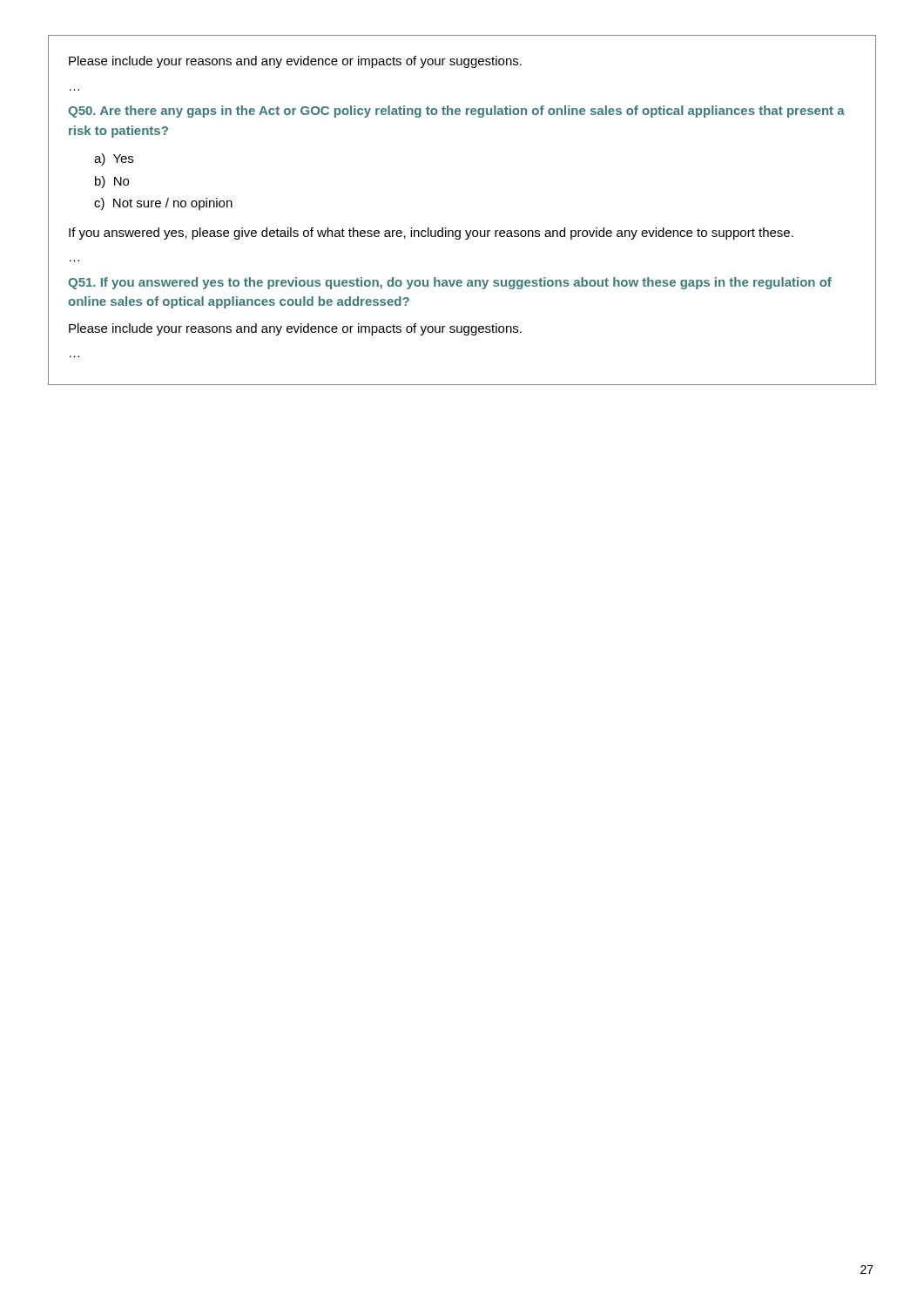Where does it say "b) No"?
The width and height of the screenshot is (924, 1307).
[x=112, y=180]
